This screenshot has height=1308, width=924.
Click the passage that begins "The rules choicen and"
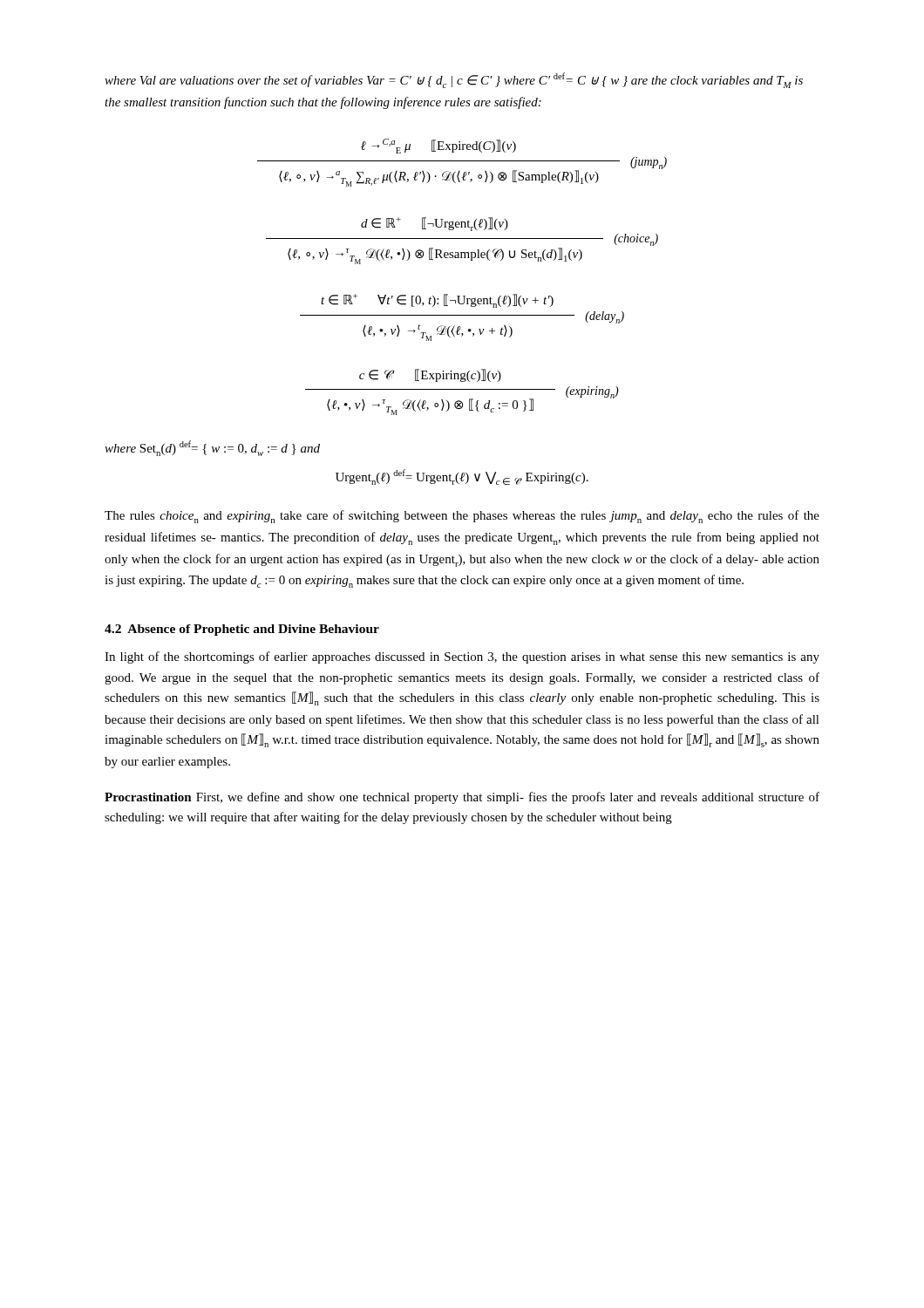tap(462, 549)
